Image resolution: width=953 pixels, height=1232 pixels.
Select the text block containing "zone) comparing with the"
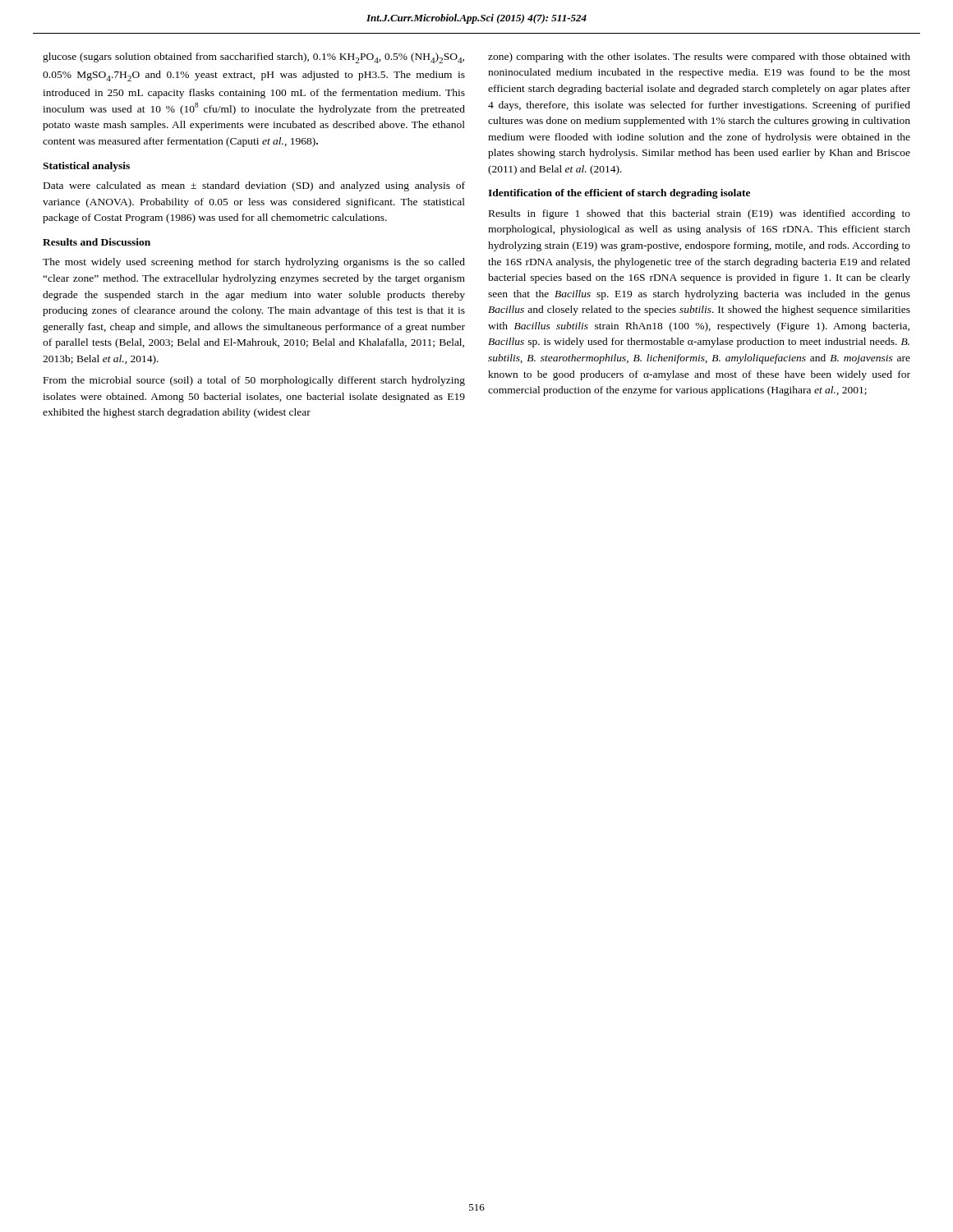(699, 113)
